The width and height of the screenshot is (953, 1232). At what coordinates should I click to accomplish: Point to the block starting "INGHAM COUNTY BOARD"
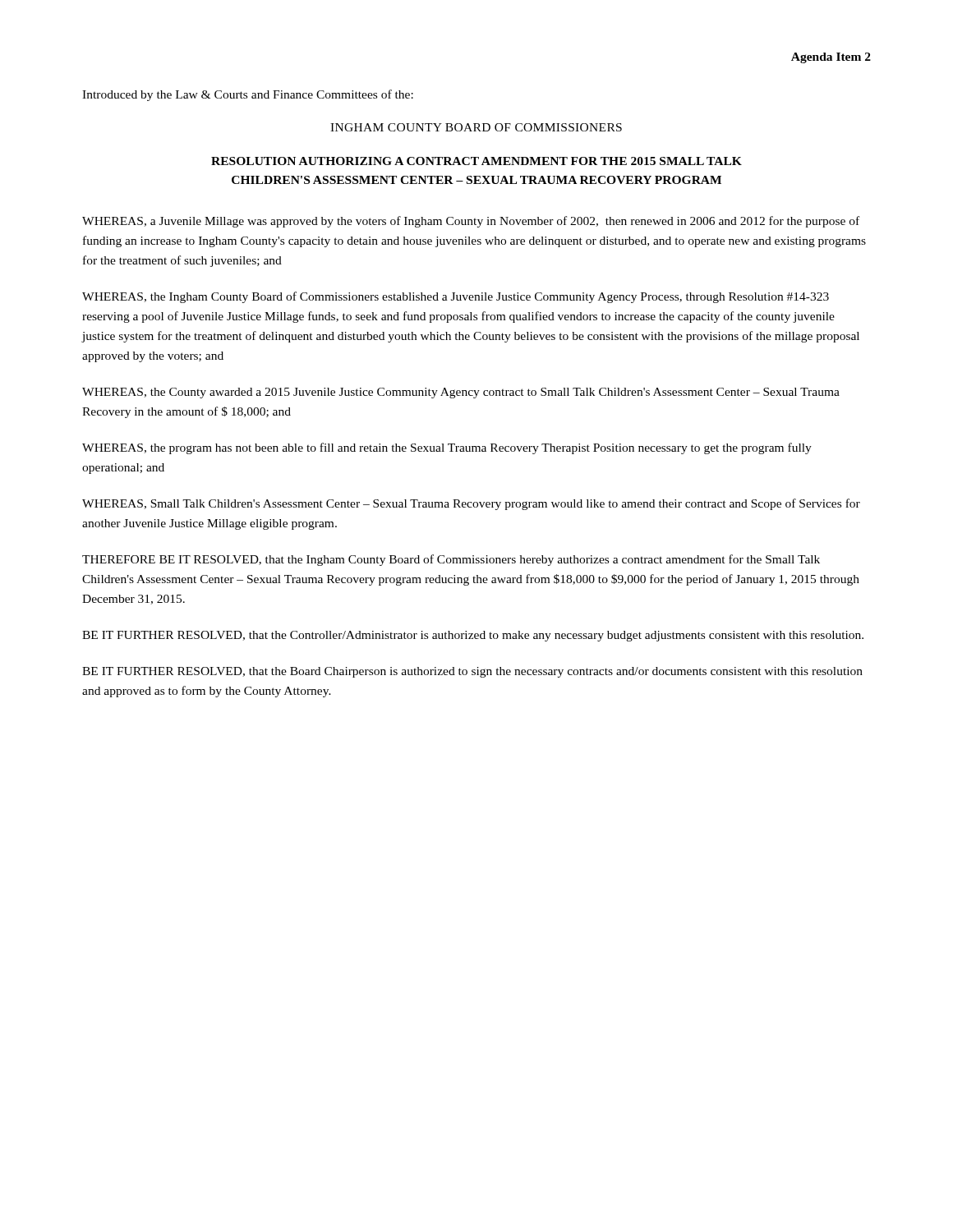(x=476, y=127)
